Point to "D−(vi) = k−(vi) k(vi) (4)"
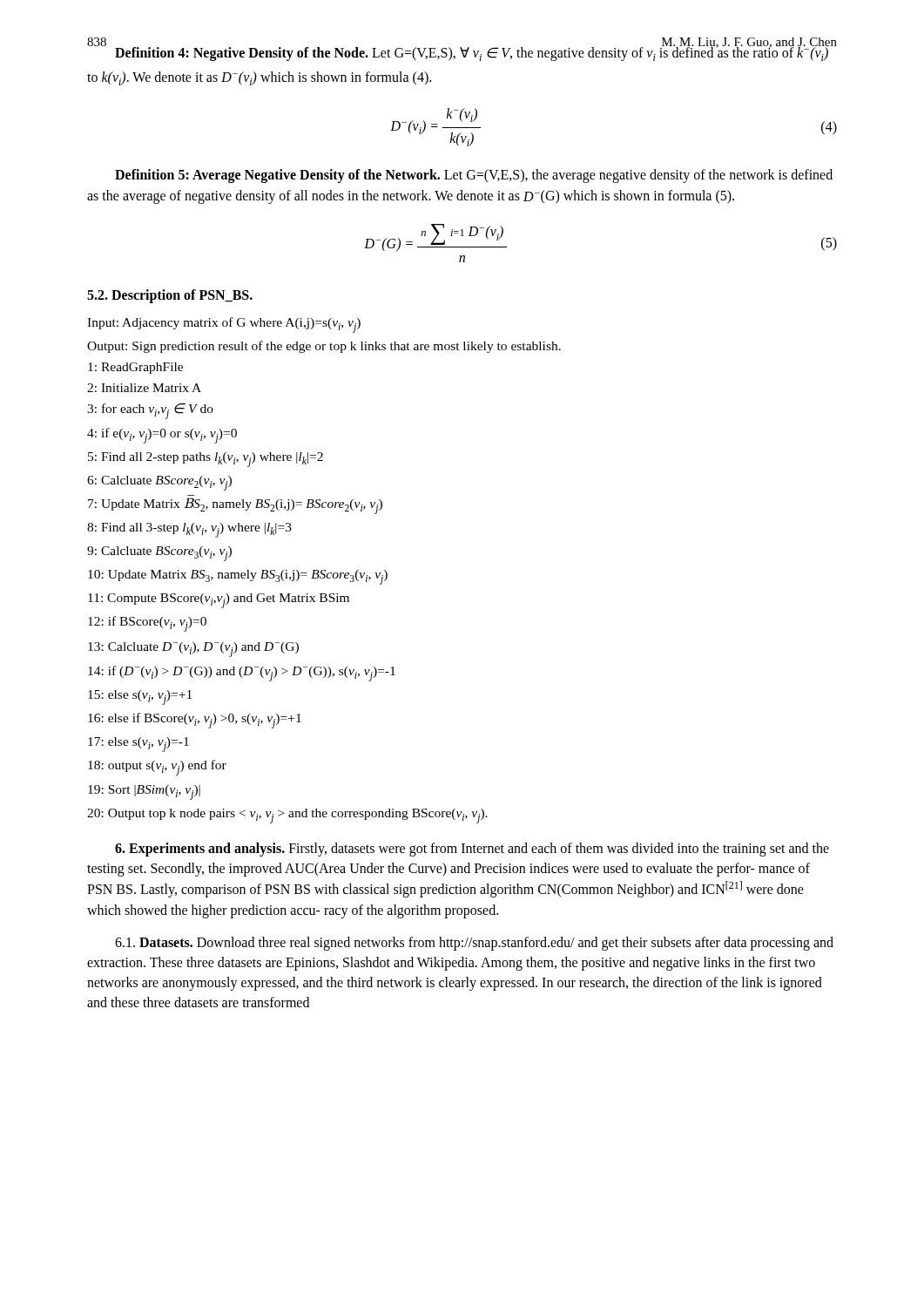 click(x=462, y=127)
